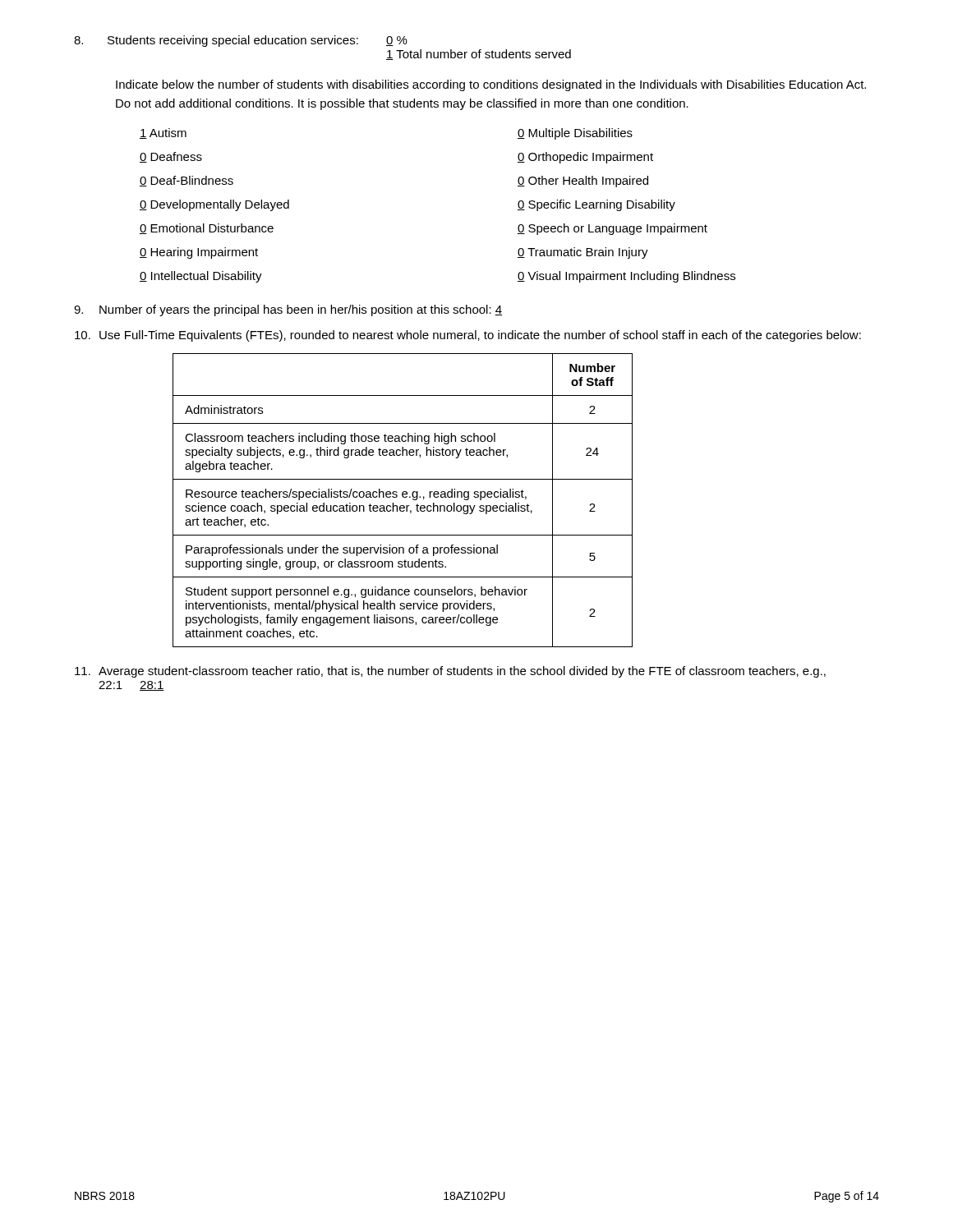Find the list item that says "0 Specific Learning"
Viewport: 953px width, 1232px height.
[x=596, y=204]
